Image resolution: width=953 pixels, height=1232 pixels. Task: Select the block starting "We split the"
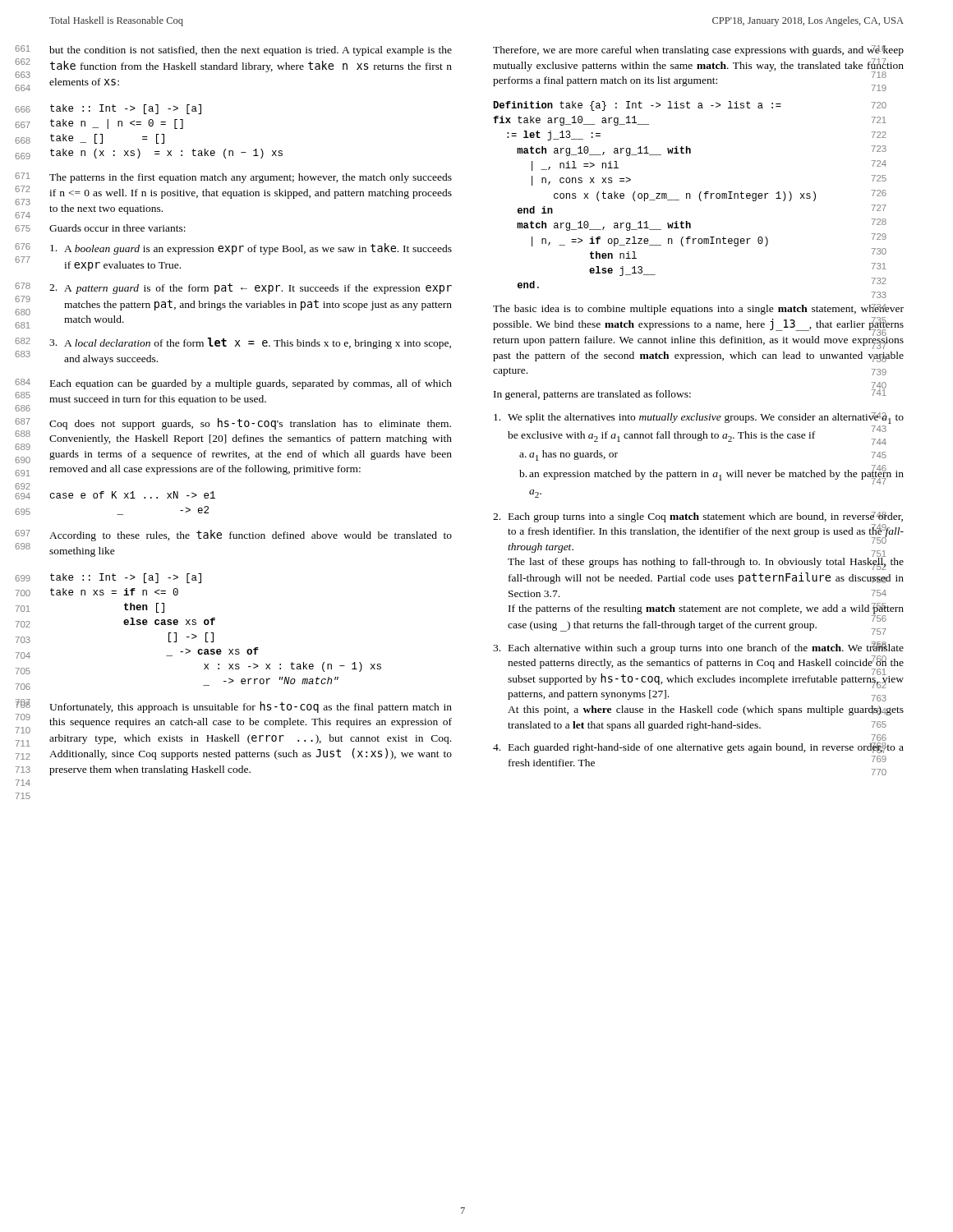point(699,418)
